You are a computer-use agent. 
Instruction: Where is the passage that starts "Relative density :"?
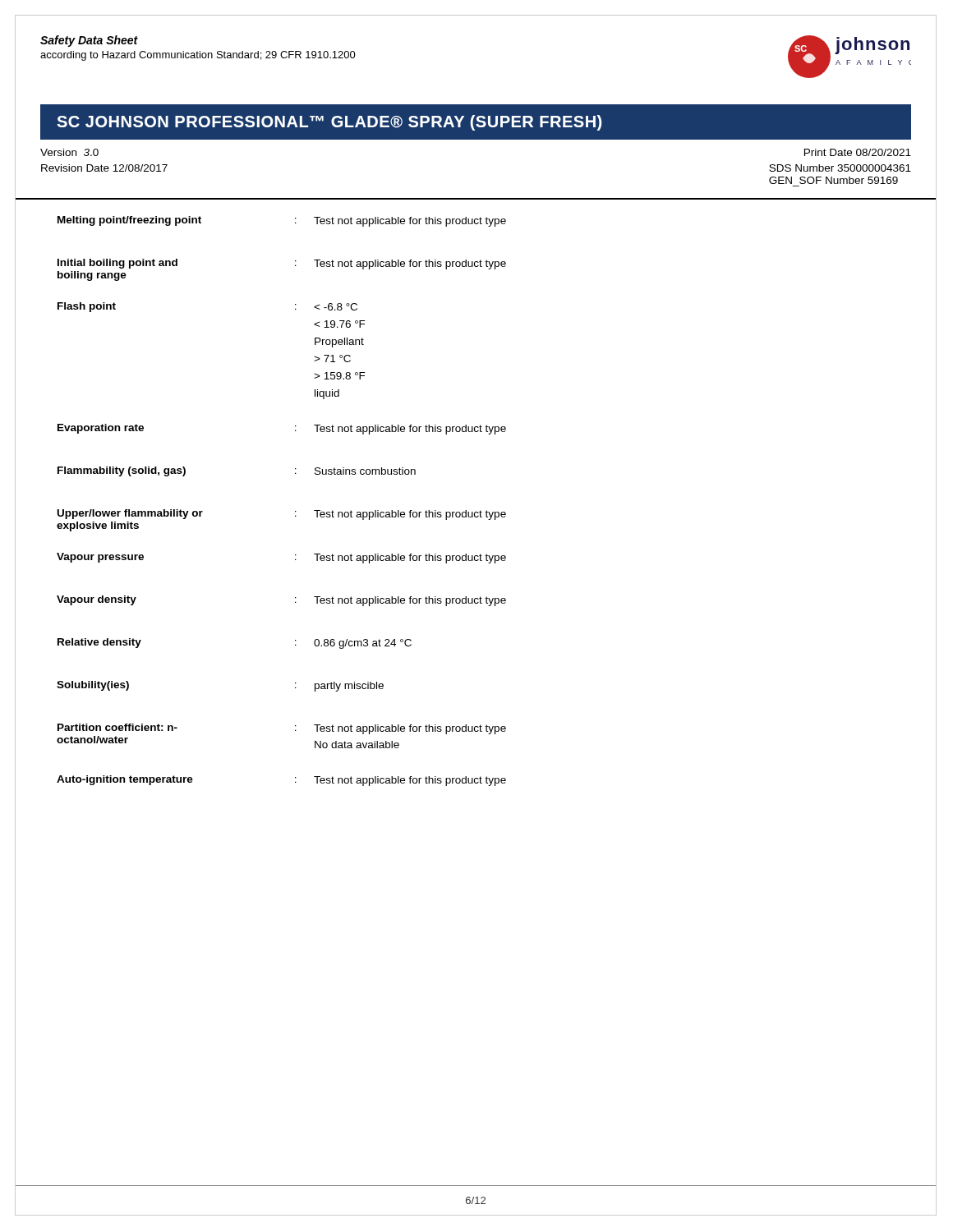(93, 643)
